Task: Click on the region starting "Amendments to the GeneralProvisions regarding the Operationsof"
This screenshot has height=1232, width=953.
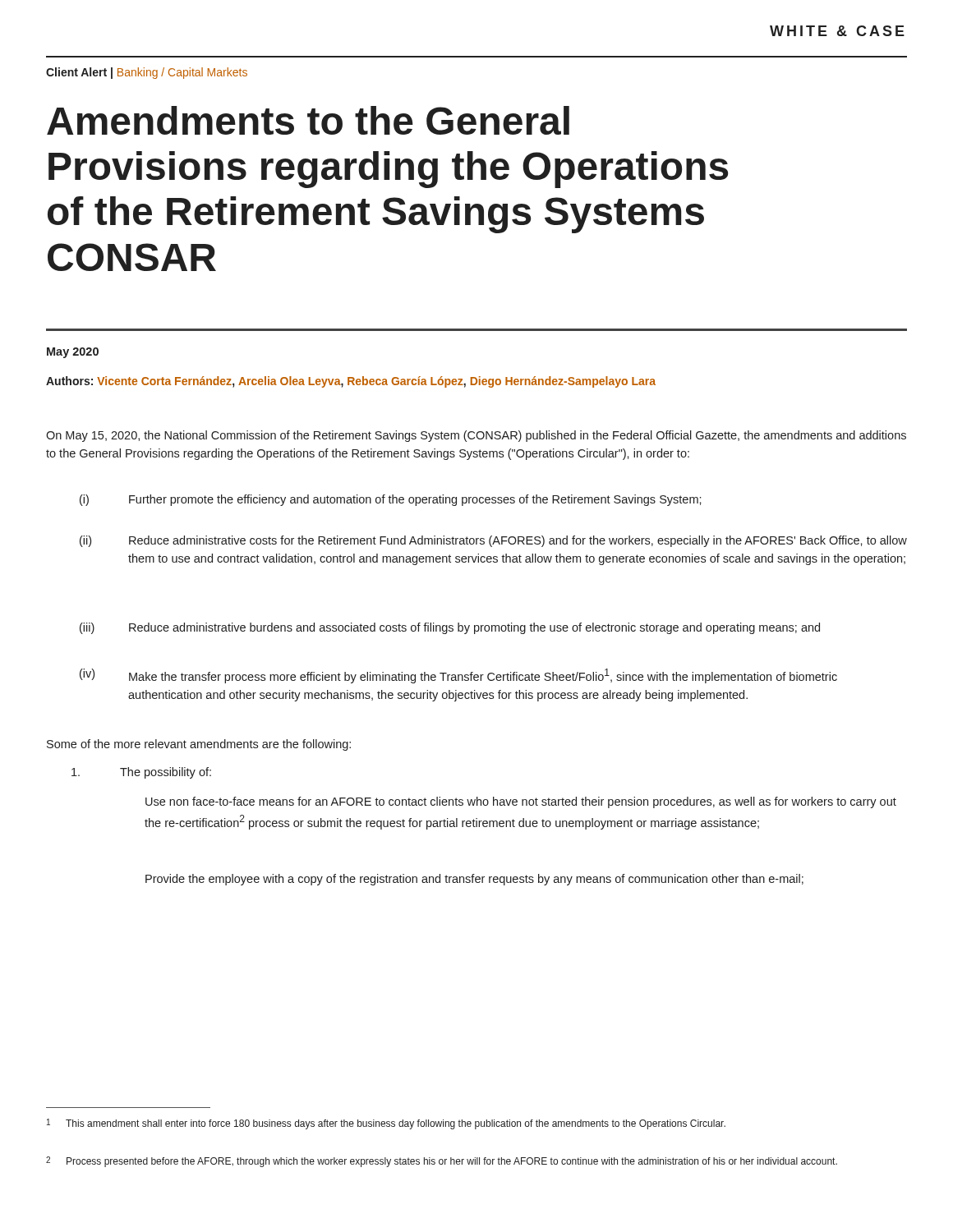Action: click(476, 189)
